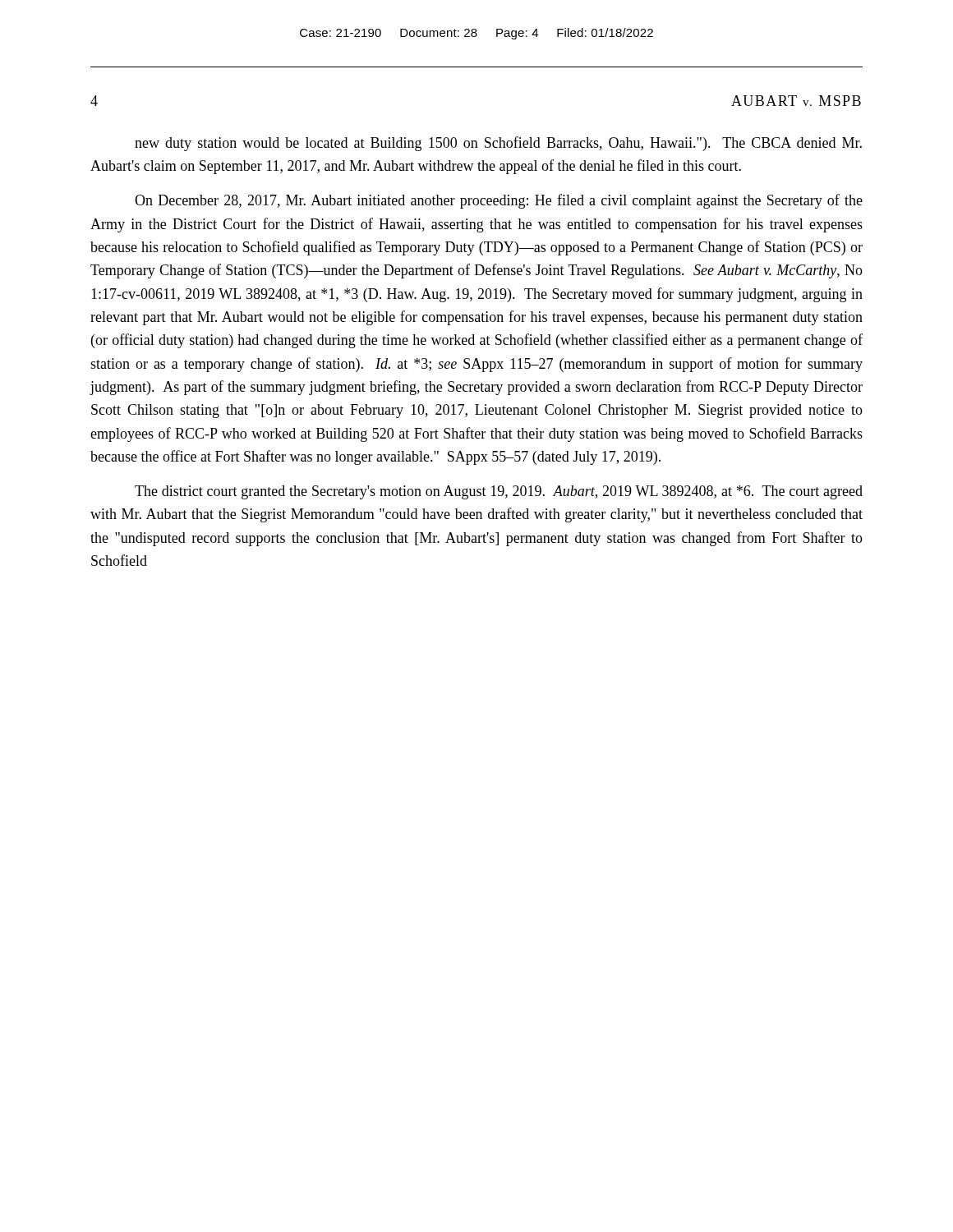Find the element starting "new duty station would"
This screenshot has height=1232, width=953.
pyautogui.click(x=476, y=352)
